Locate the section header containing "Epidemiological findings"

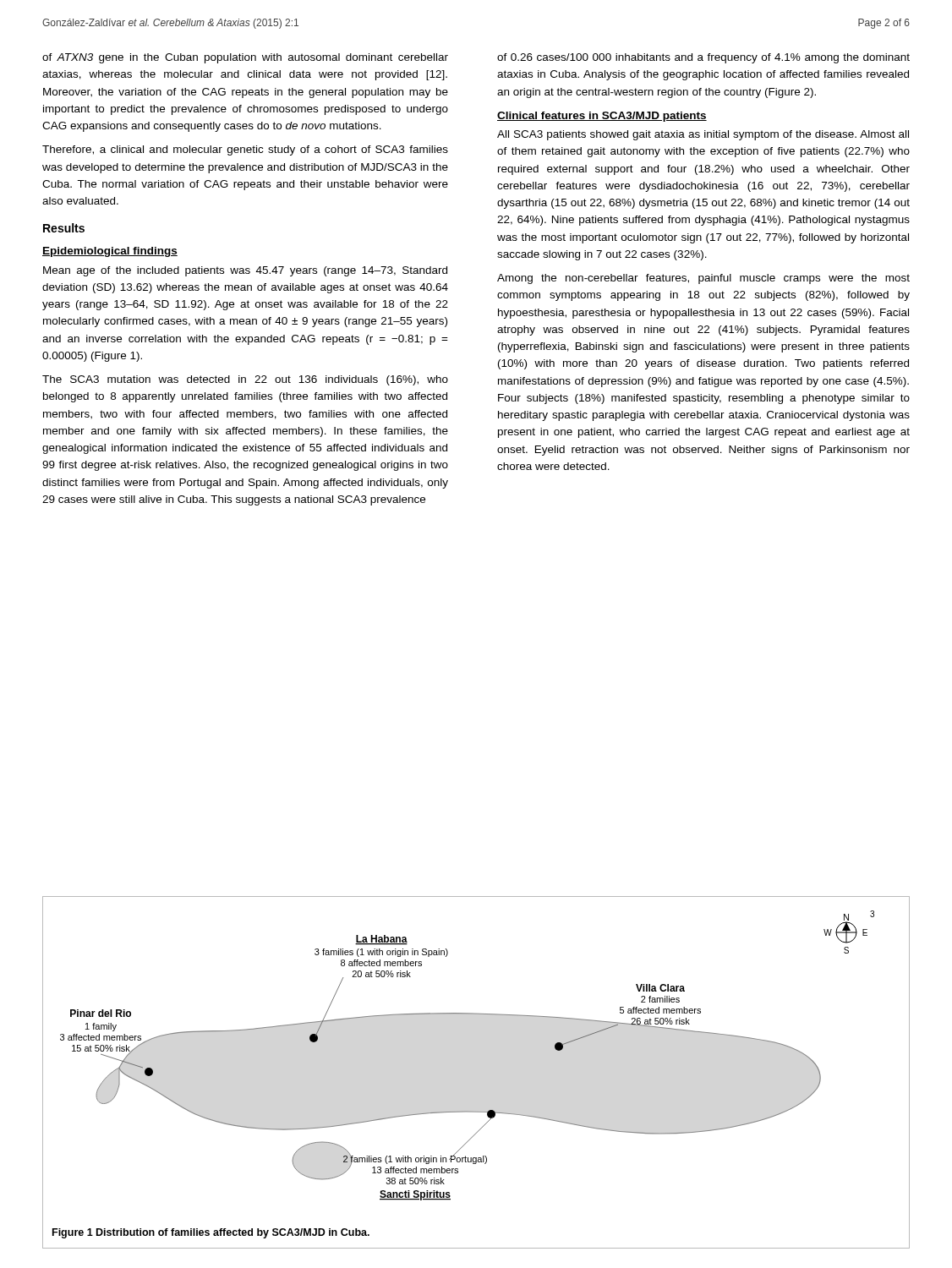pyautogui.click(x=110, y=251)
